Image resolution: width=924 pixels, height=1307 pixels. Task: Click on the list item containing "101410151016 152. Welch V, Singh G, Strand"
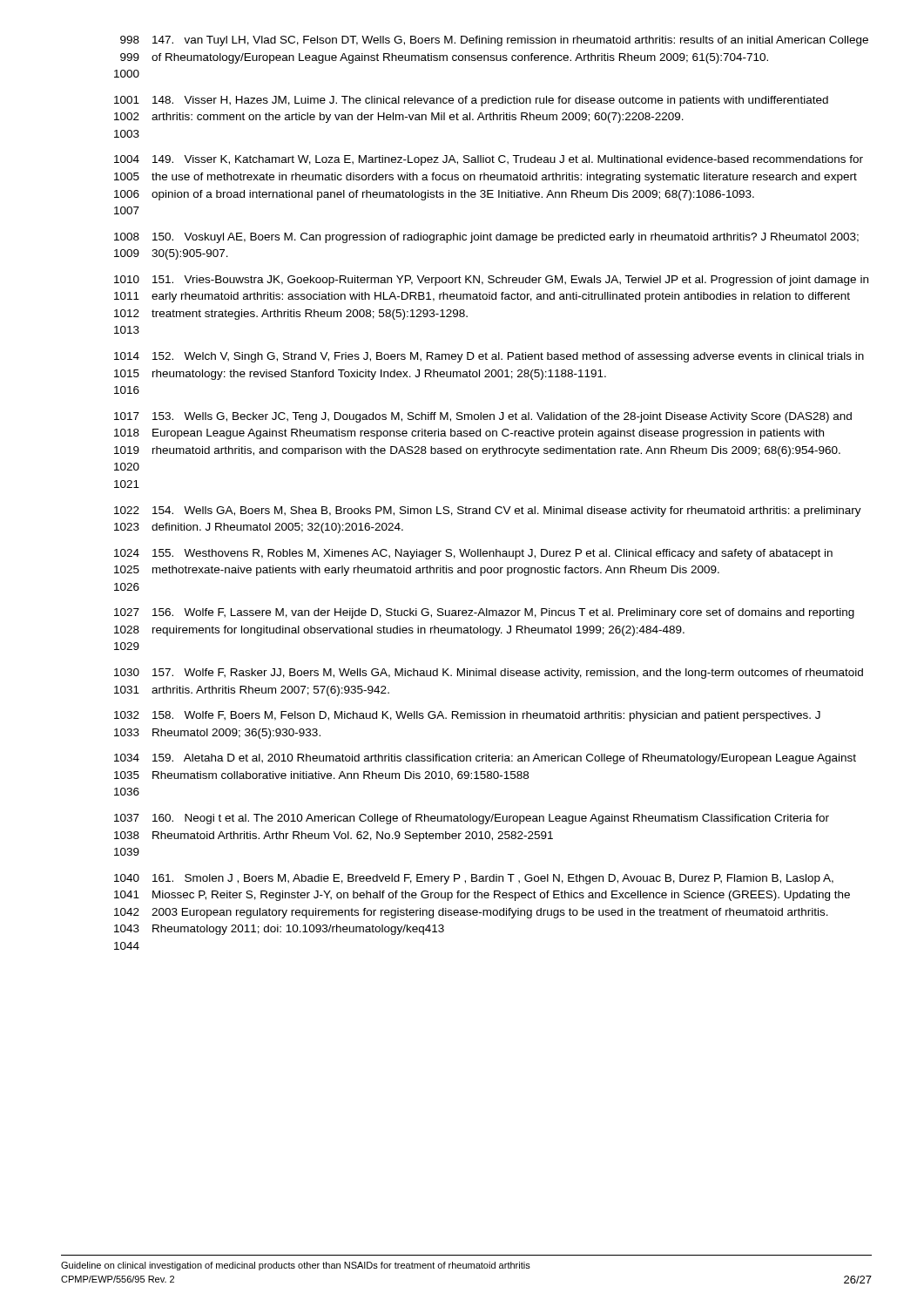[x=466, y=373]
